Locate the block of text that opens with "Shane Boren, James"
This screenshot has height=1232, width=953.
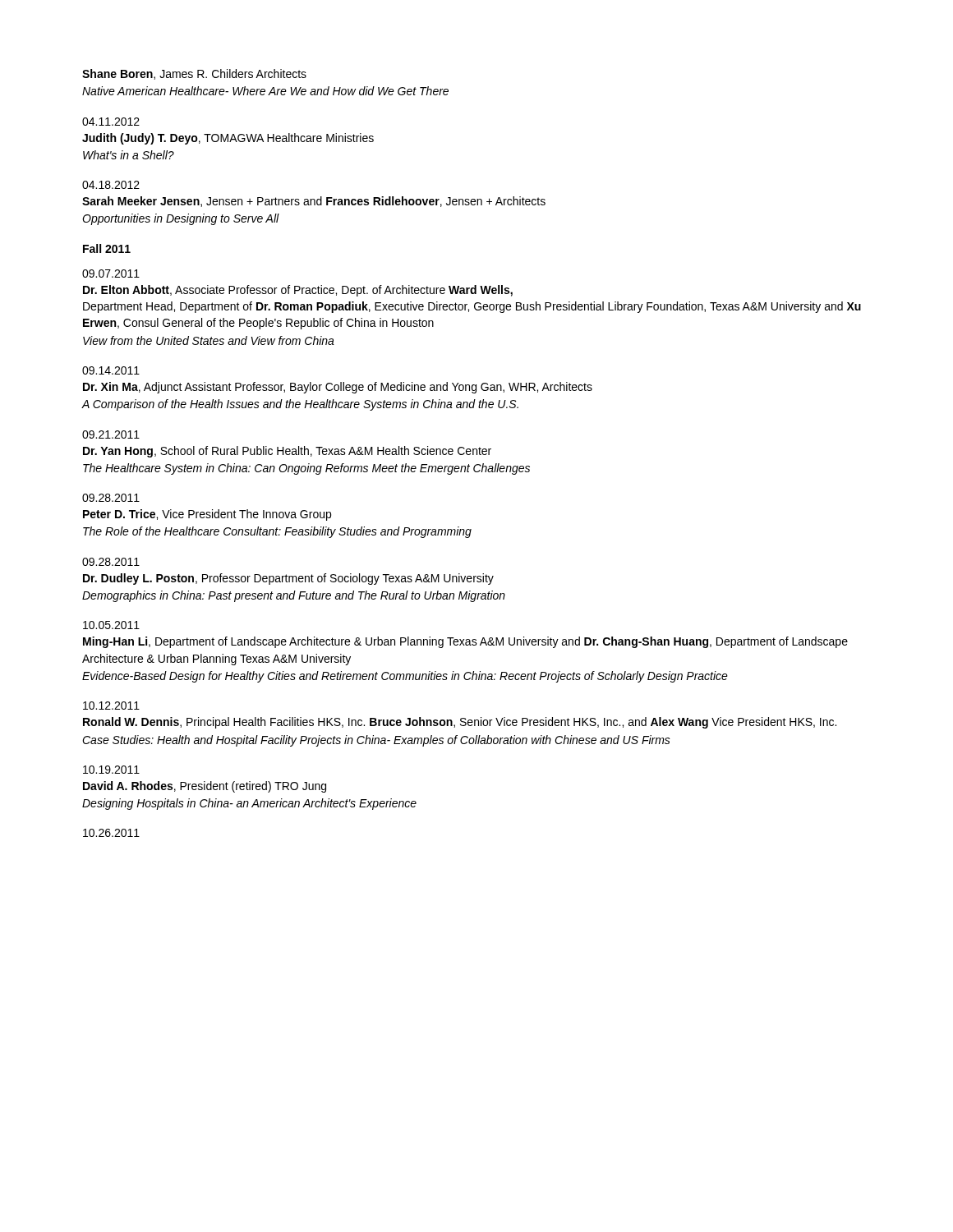(x=194, y=74)
